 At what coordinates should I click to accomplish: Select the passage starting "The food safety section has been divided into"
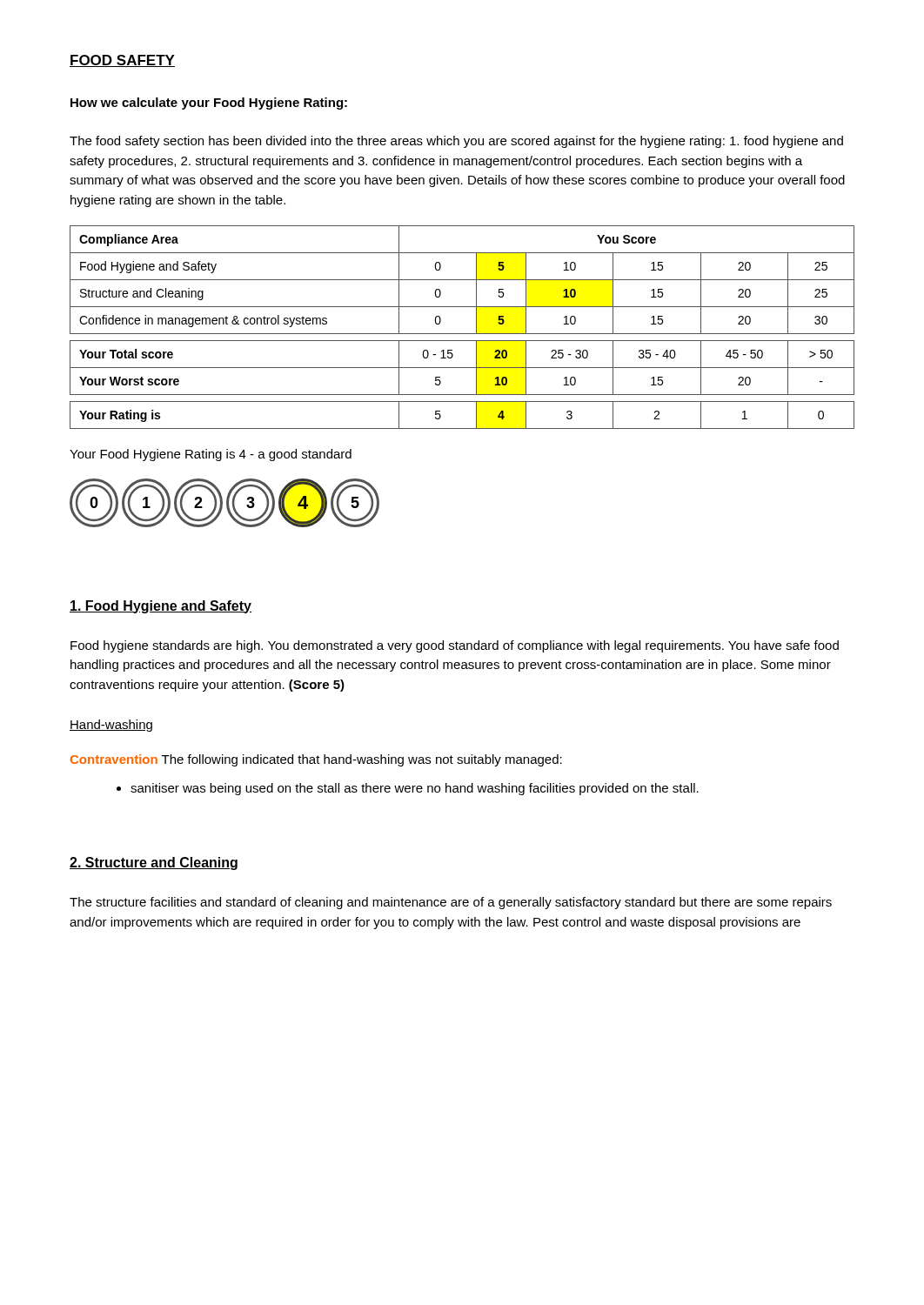click(x=462, y=171)
